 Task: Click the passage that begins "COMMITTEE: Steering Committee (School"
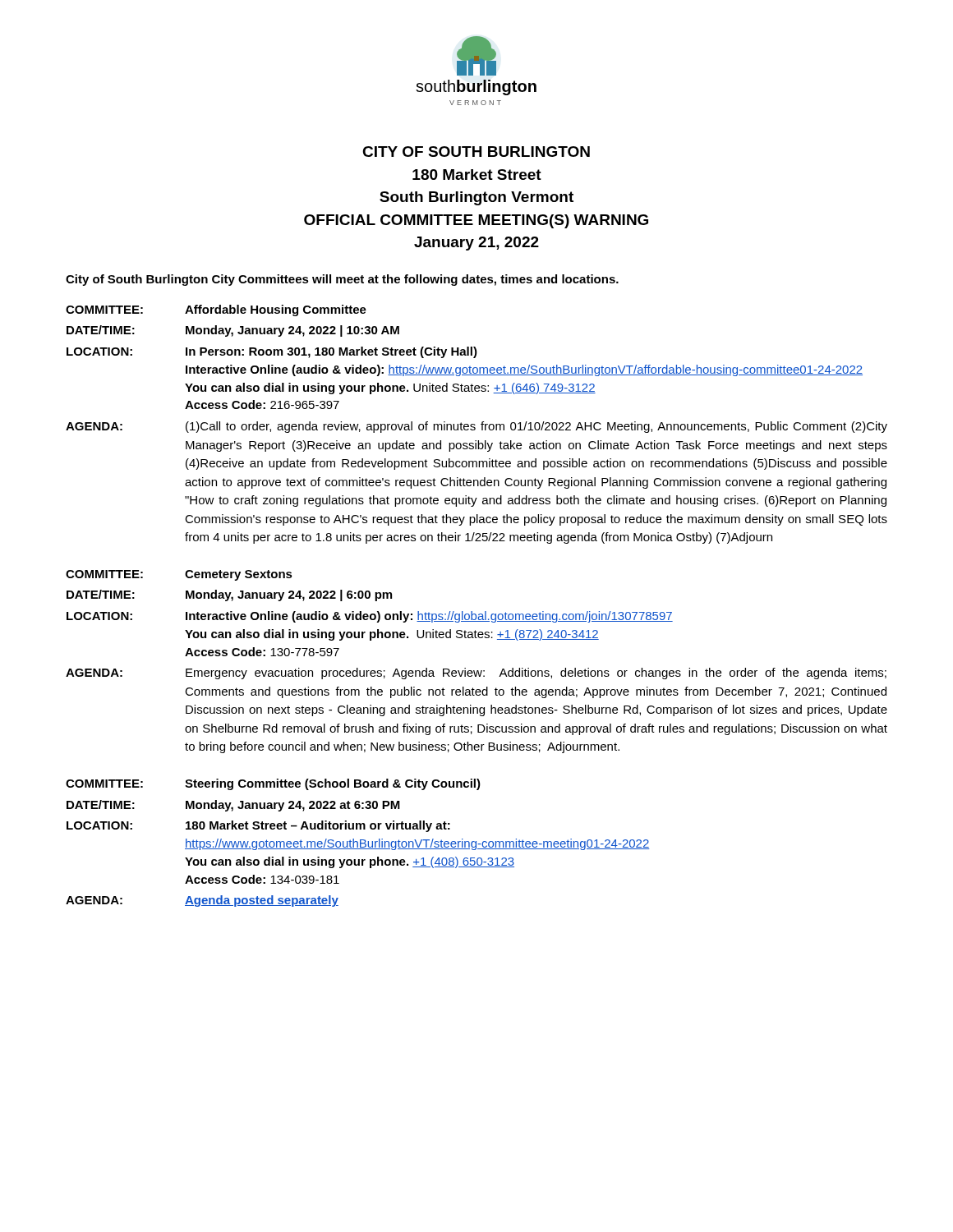click(x=476, y=842)
